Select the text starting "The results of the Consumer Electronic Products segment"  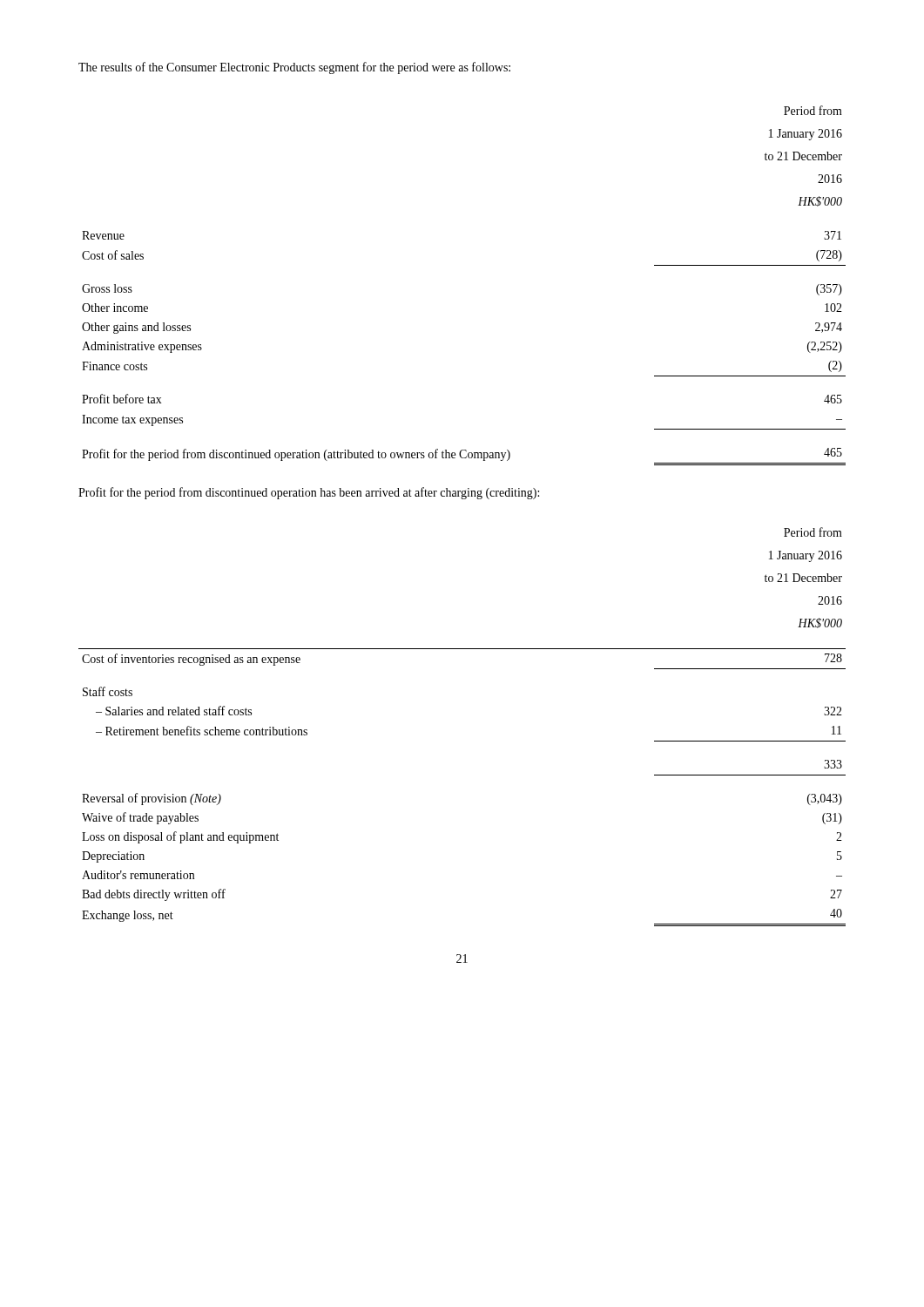(295, 68)
